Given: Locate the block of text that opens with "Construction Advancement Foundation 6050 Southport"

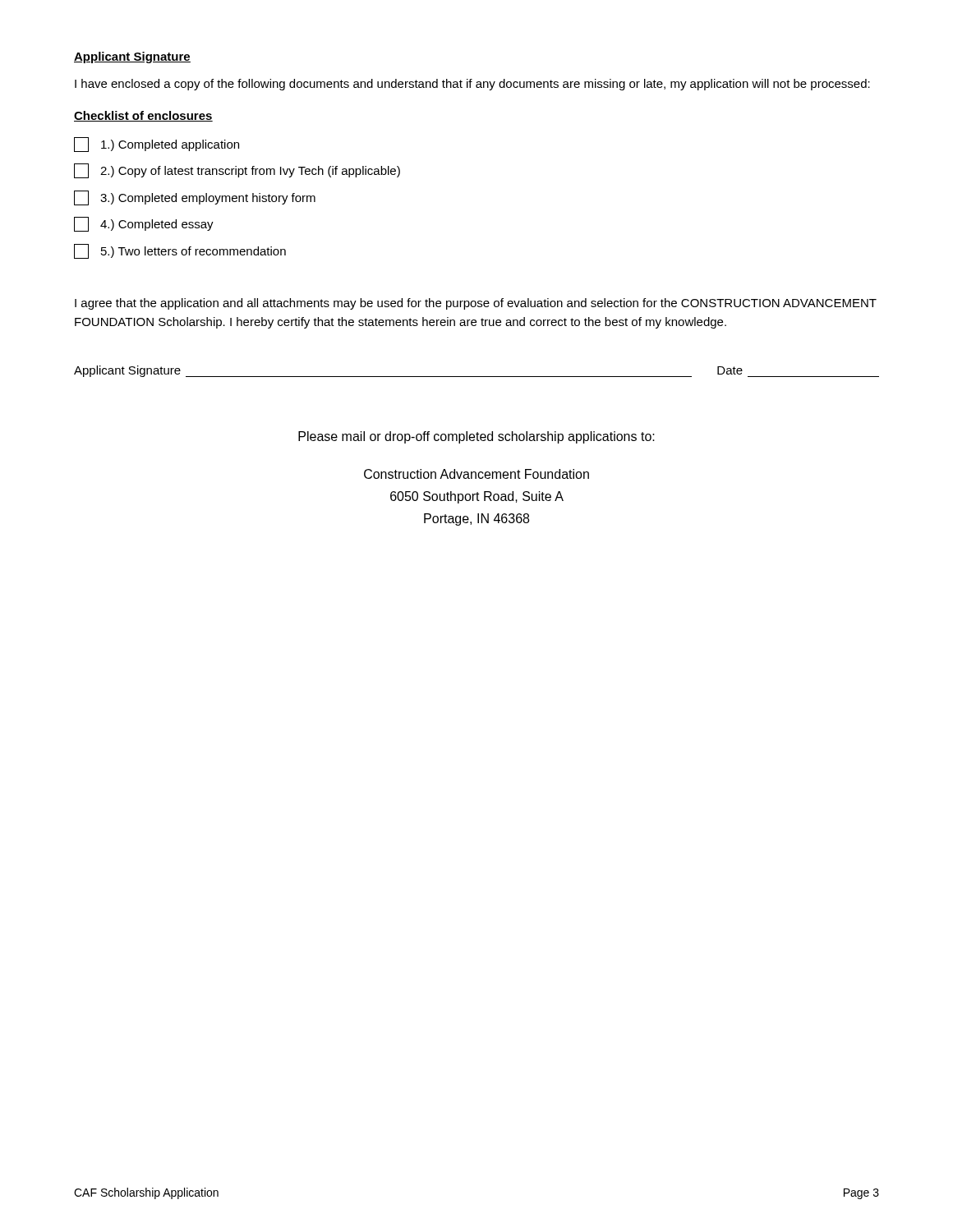Looking at the screenshot, I should 476,497.
